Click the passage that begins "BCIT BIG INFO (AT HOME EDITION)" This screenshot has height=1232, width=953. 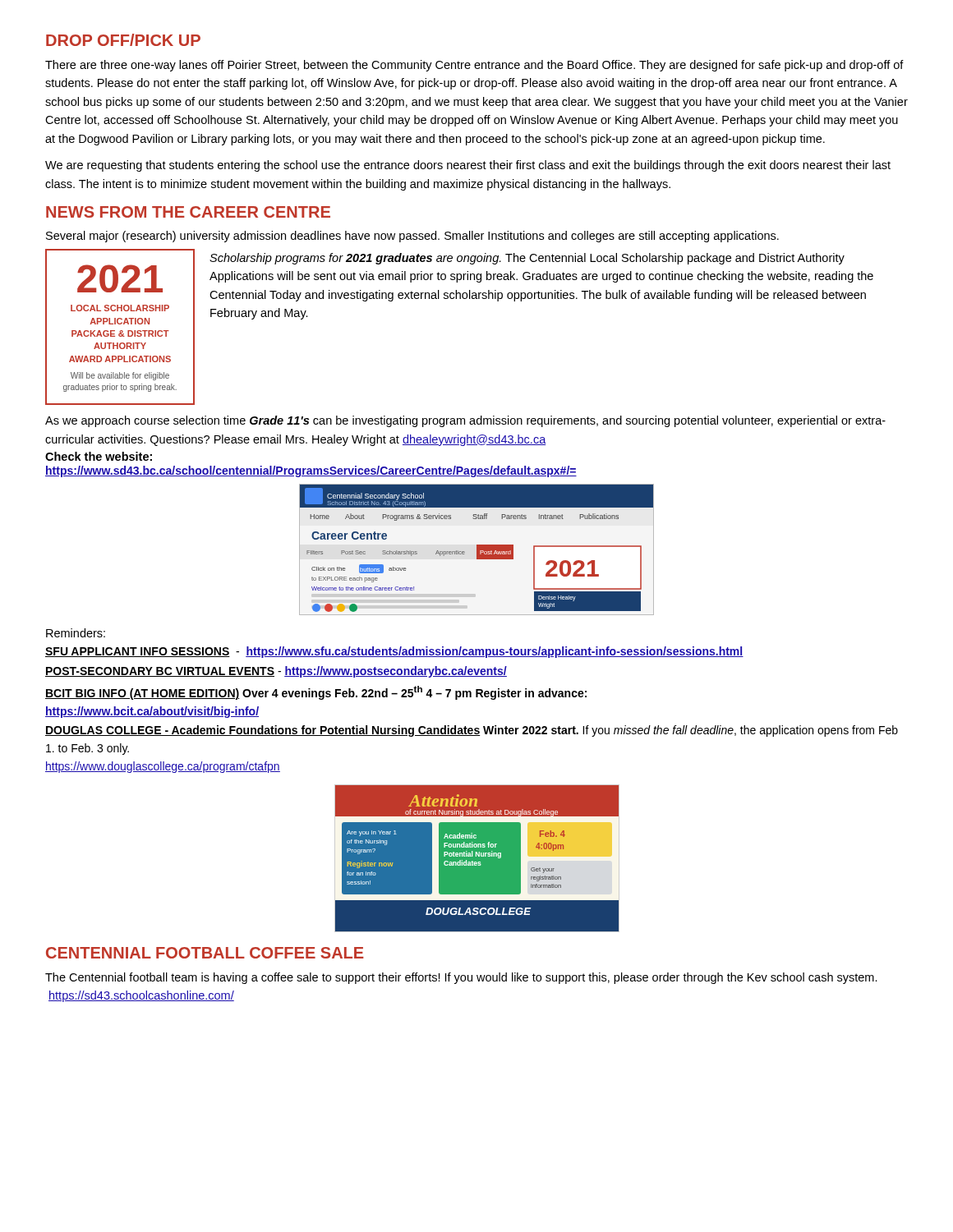[x=316, y=701]
